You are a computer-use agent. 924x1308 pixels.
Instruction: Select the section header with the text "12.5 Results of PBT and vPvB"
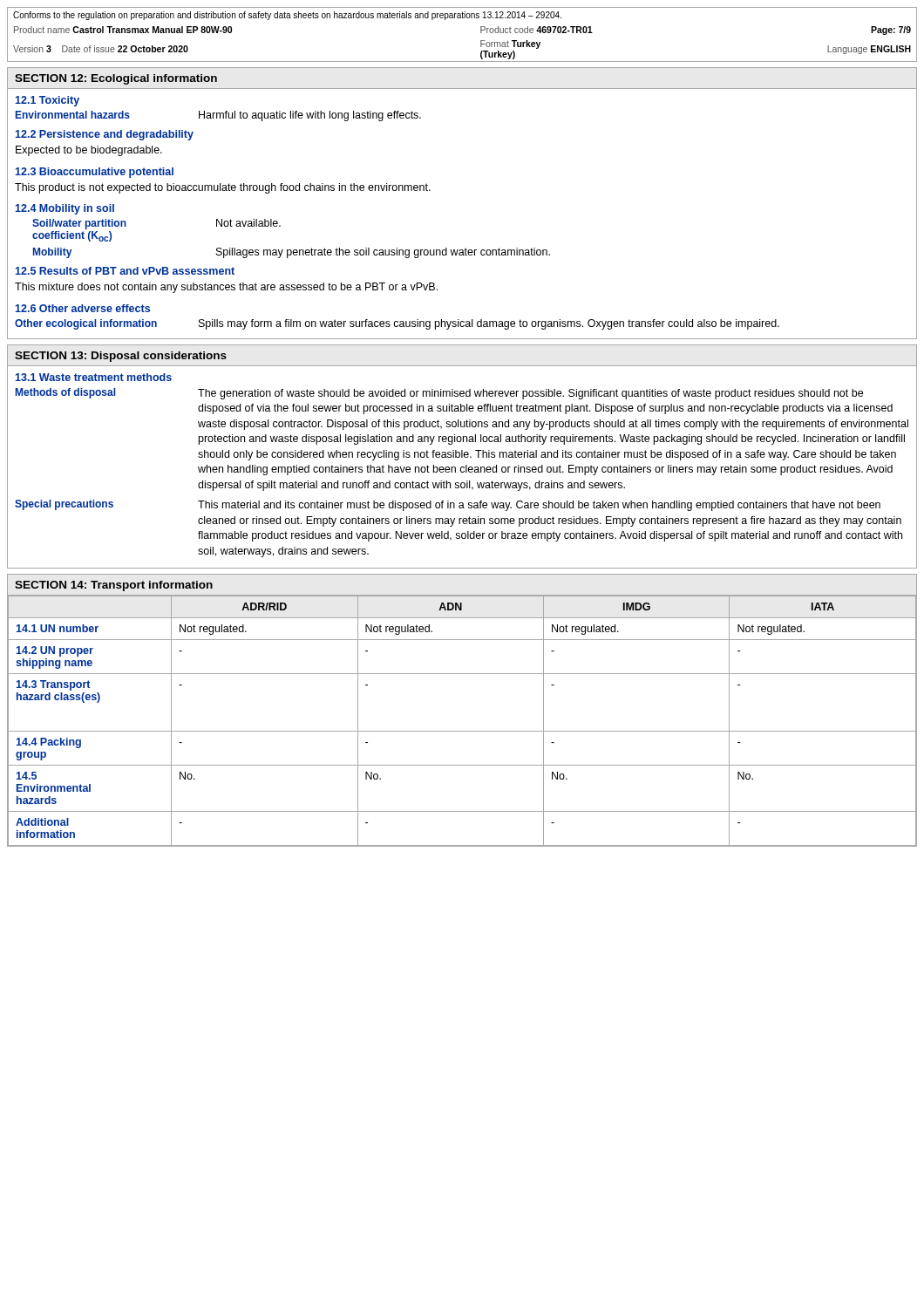(x=125, y=272)
